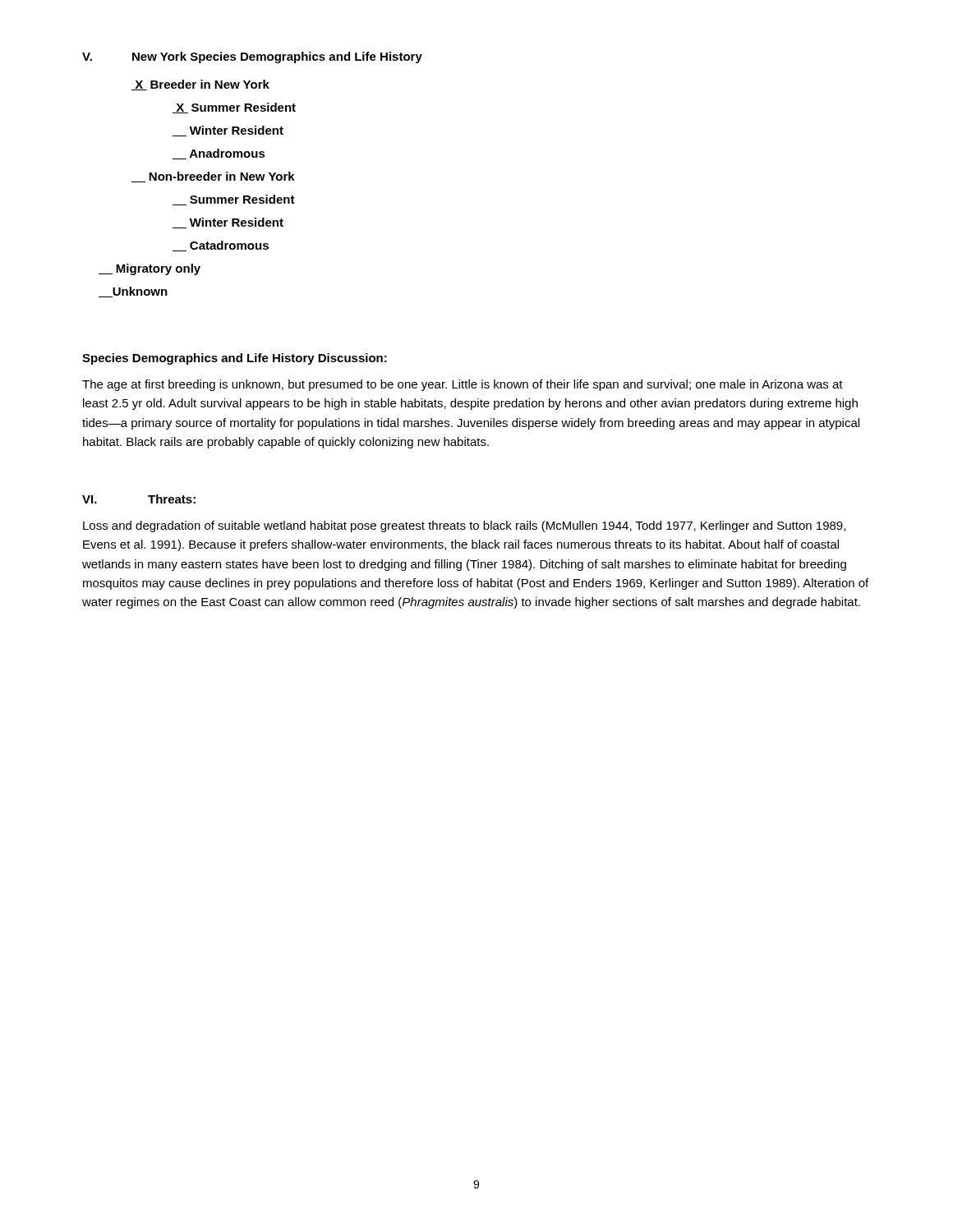The width and height of the screenshot is (953, 1232).
Task: Point to "Migratory only"
Action: [x=150, y=268]
